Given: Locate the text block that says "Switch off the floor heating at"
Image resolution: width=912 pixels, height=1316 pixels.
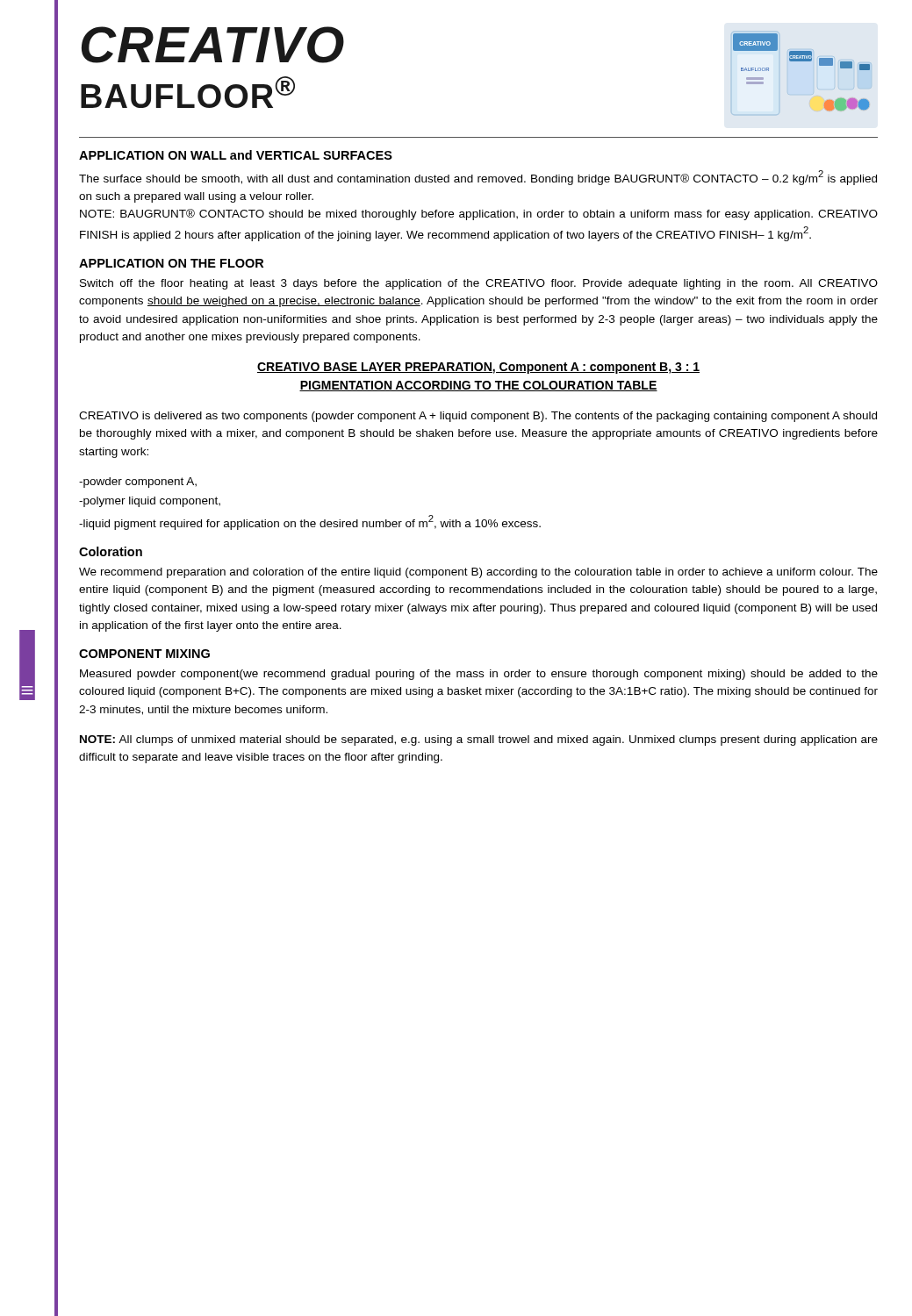Looking at the screenshot, I should point(478,310).
